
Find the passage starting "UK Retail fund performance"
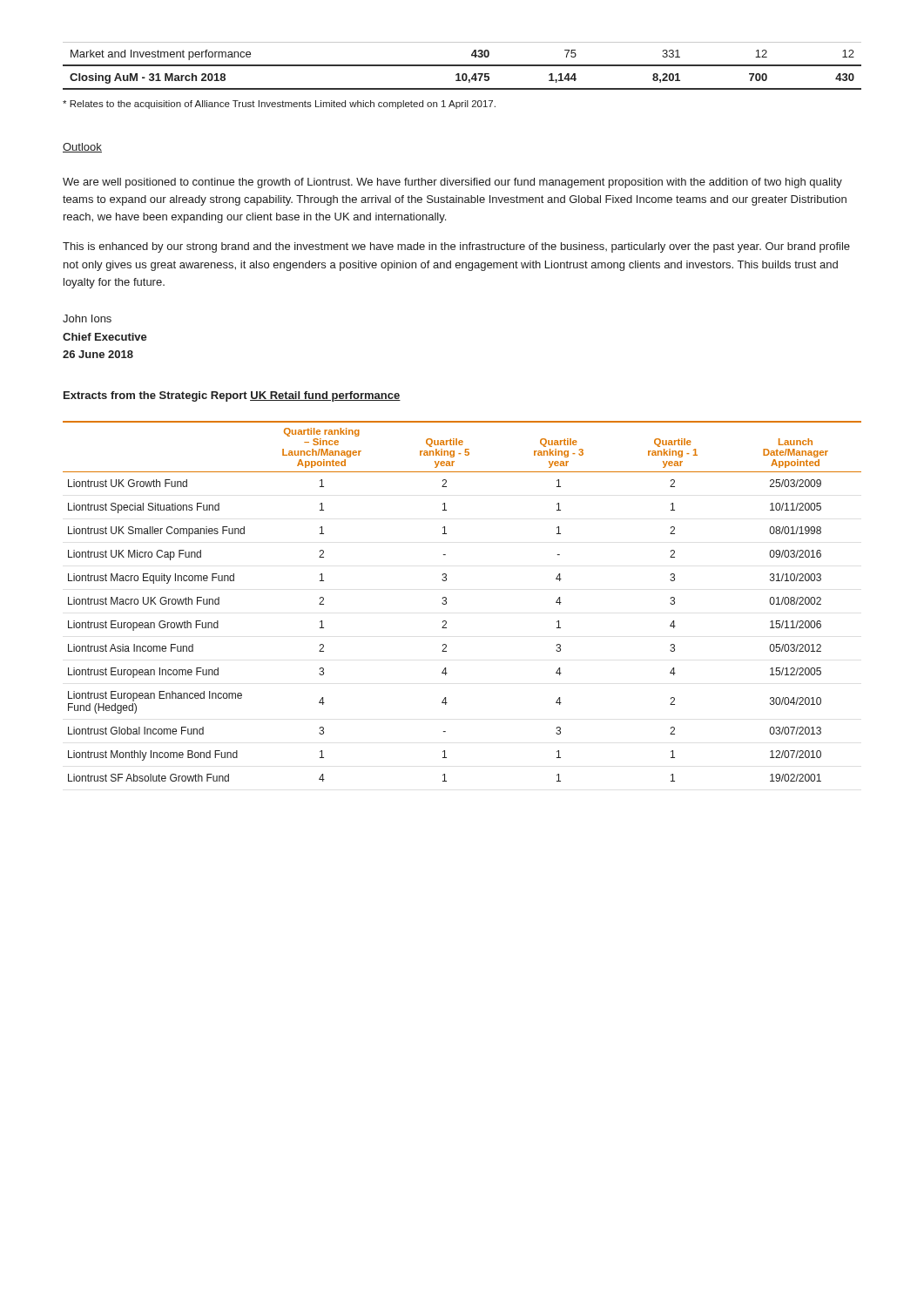[x=325, y=395]
